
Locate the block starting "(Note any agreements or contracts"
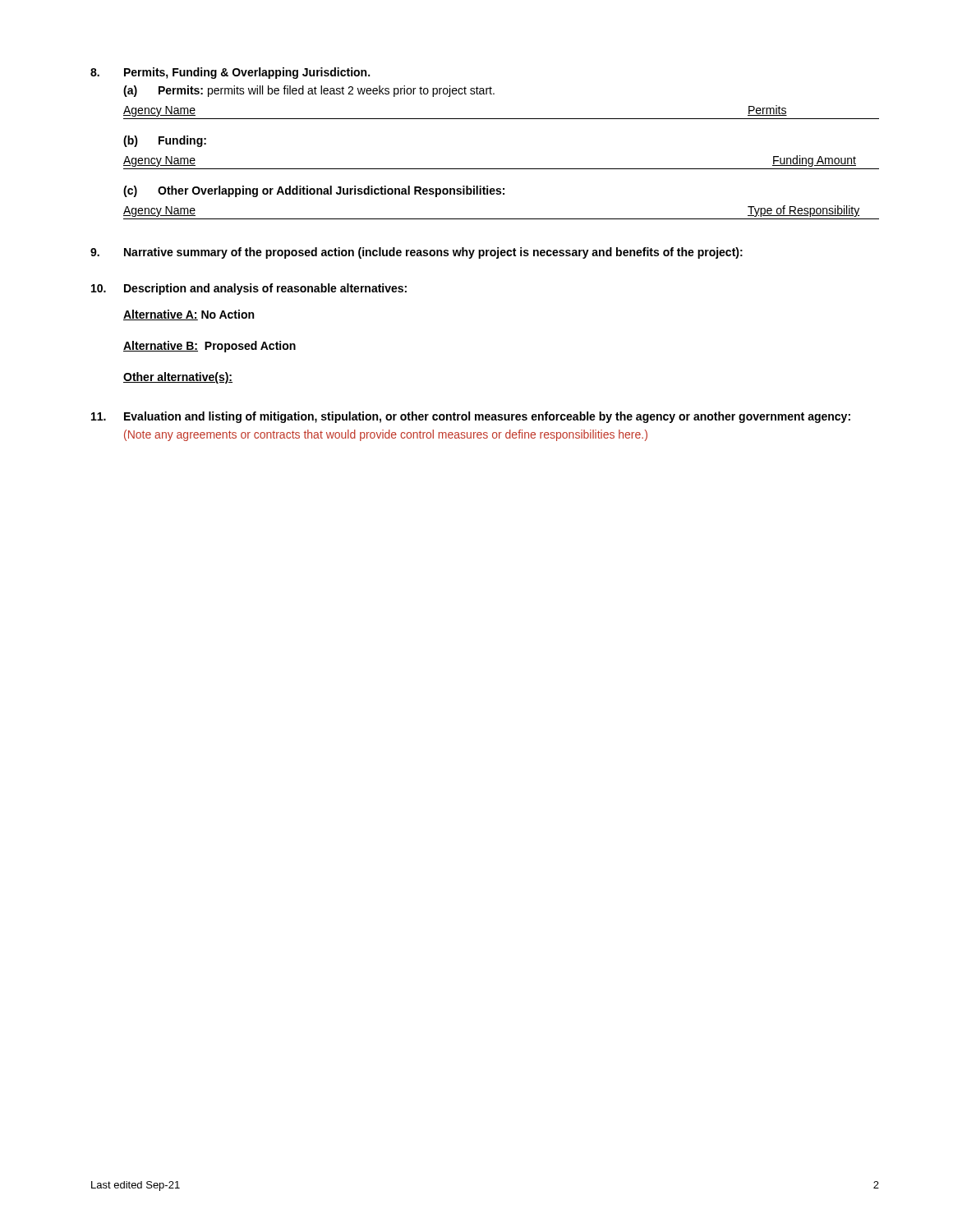pos(386,434)
